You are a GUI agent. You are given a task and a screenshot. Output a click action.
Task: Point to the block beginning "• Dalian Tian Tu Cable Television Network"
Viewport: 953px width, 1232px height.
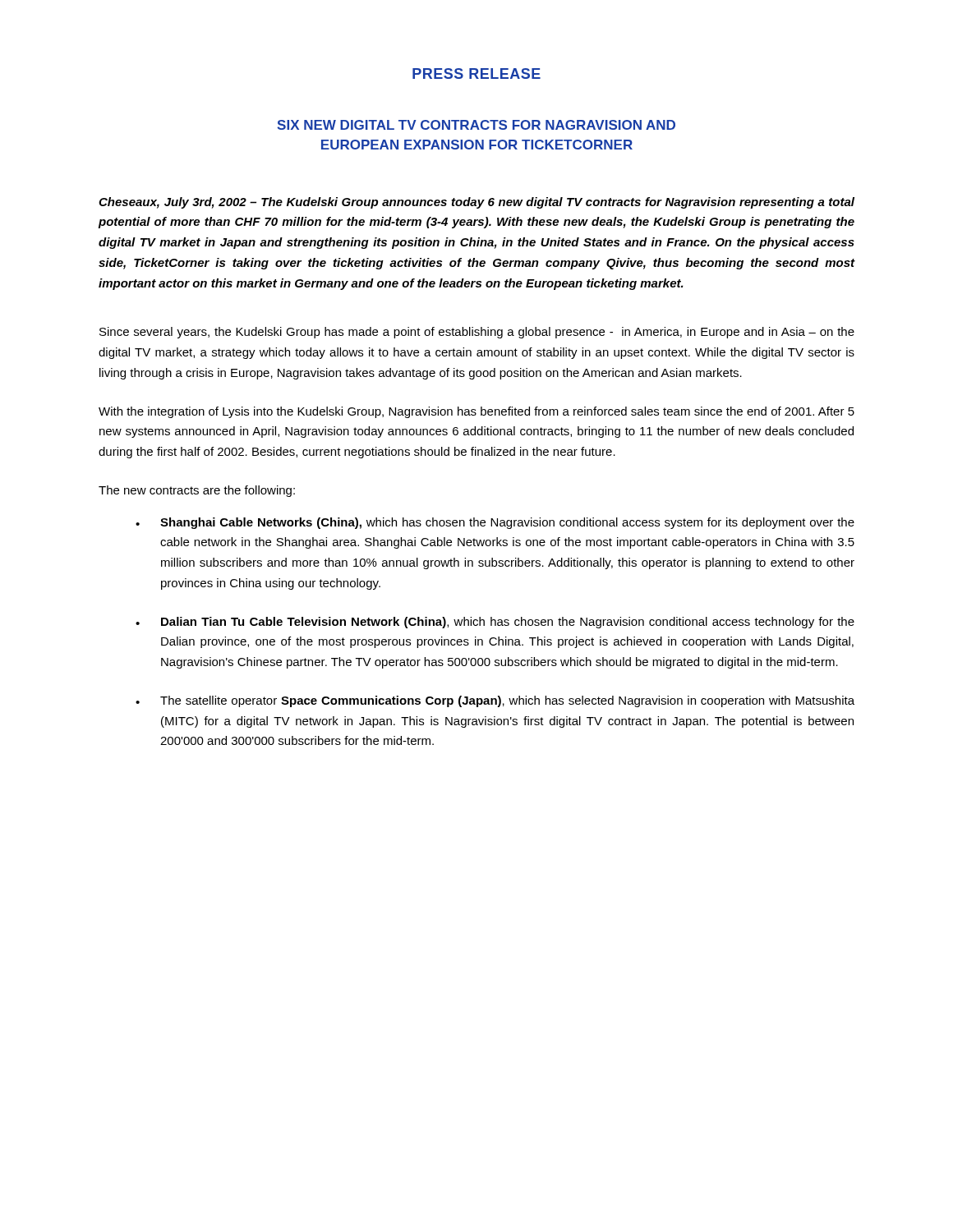(495, 642)
